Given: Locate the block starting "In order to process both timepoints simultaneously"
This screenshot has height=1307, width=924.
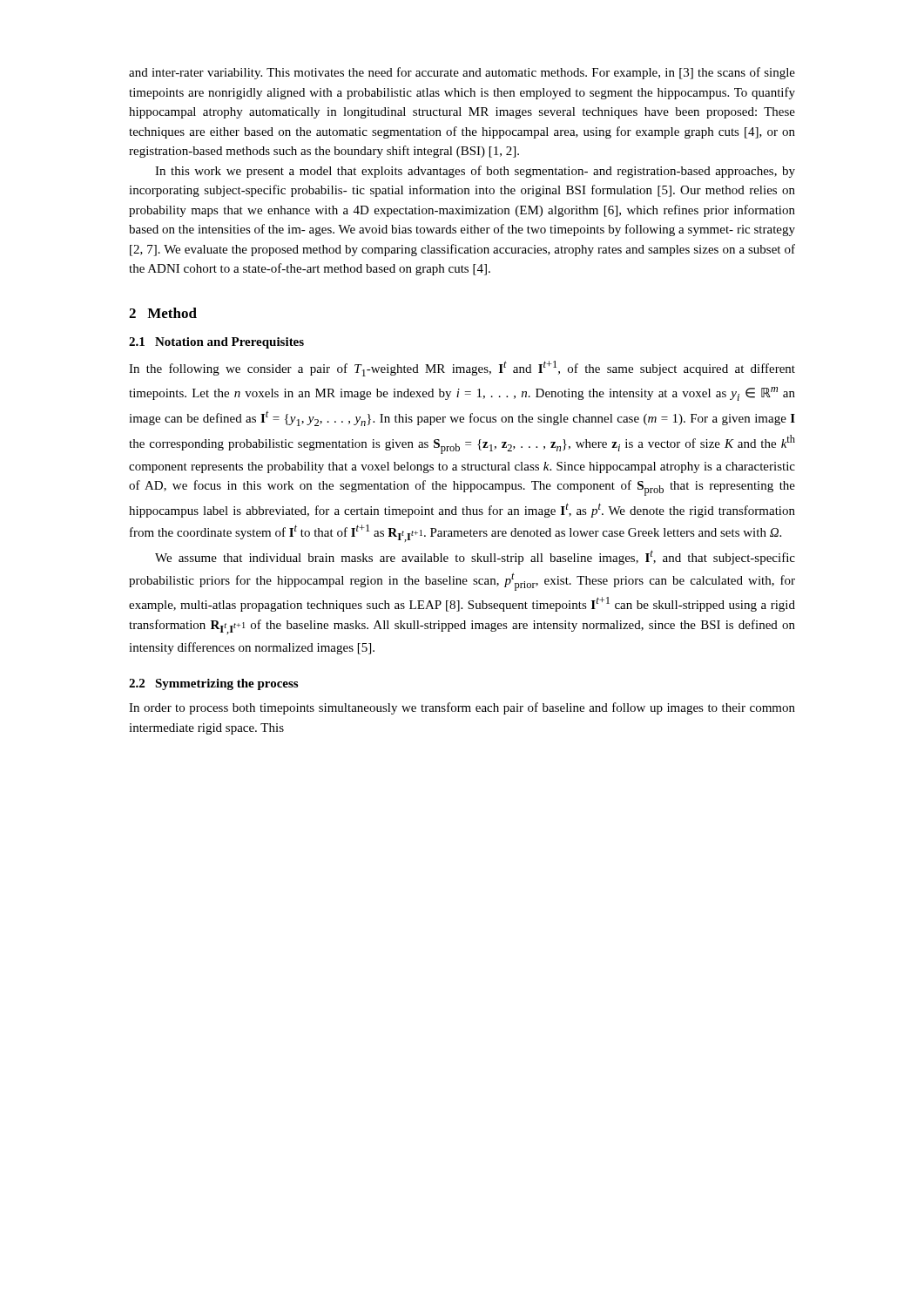Looking at the screenshot, I should click(x=462, y=718).
